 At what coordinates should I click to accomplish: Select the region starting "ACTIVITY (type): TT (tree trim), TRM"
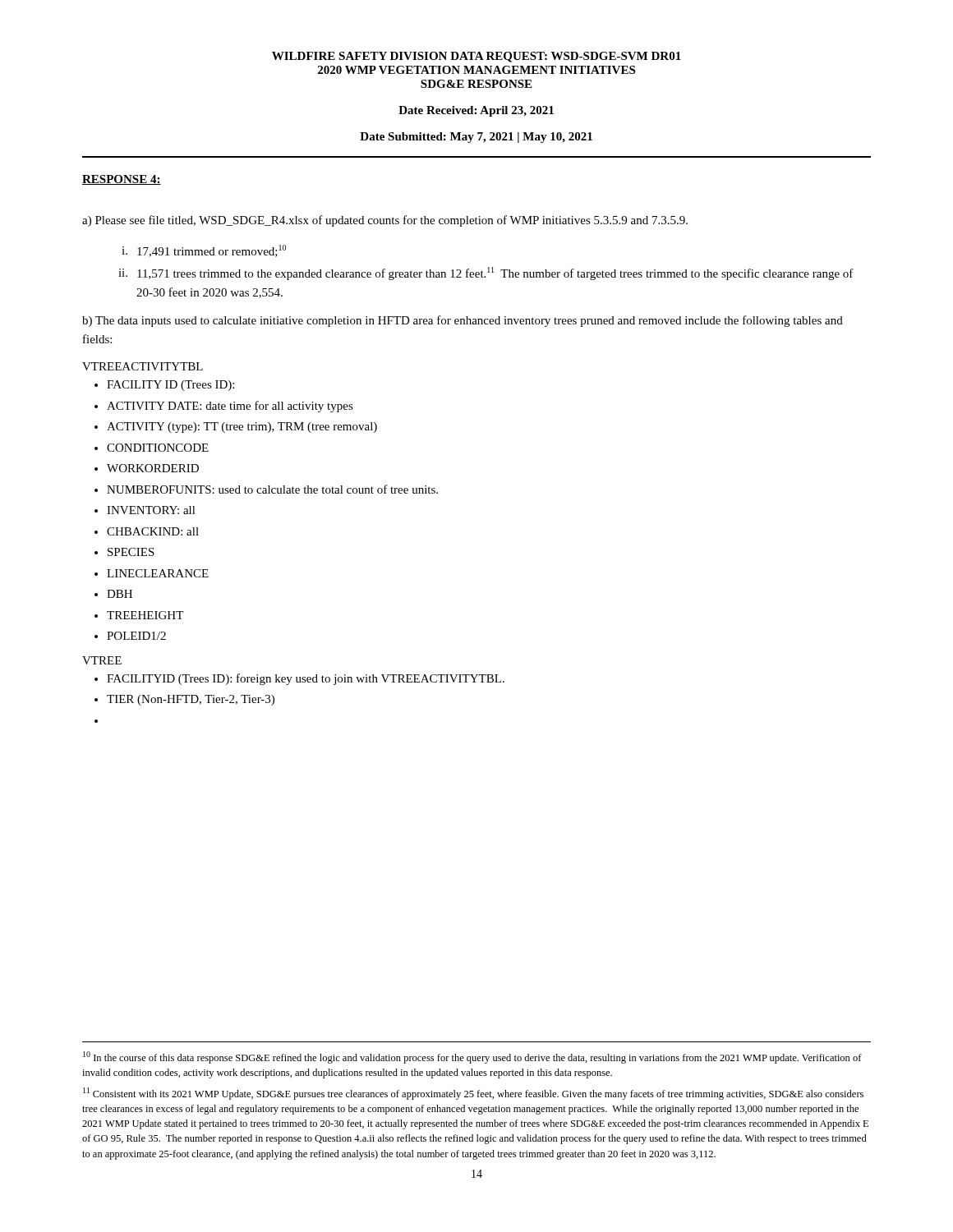pos(242,426)
